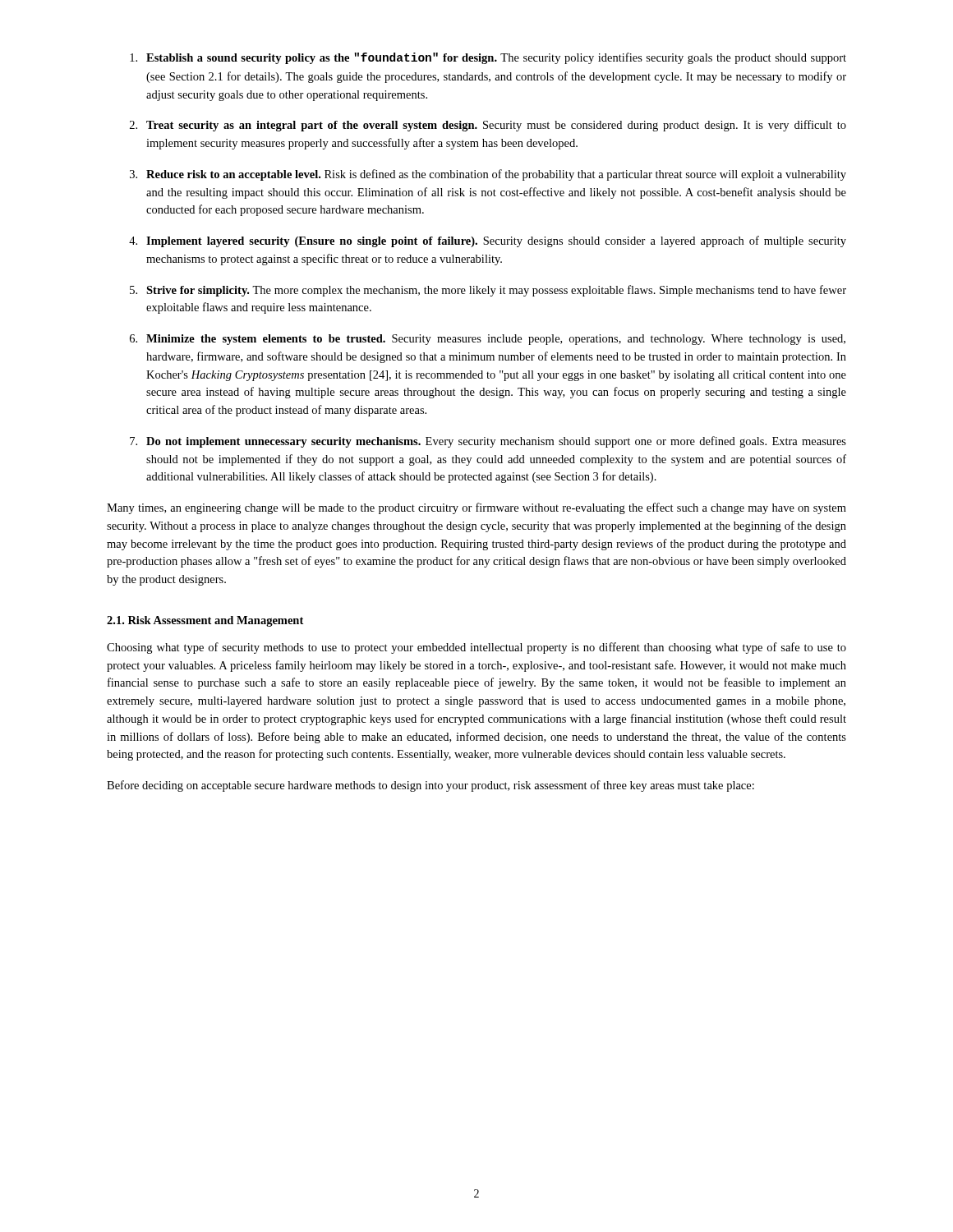The image size is (953, 1232).
Task: Select the text block starting "6. Minimize the system elements to"
Action: 476,375
